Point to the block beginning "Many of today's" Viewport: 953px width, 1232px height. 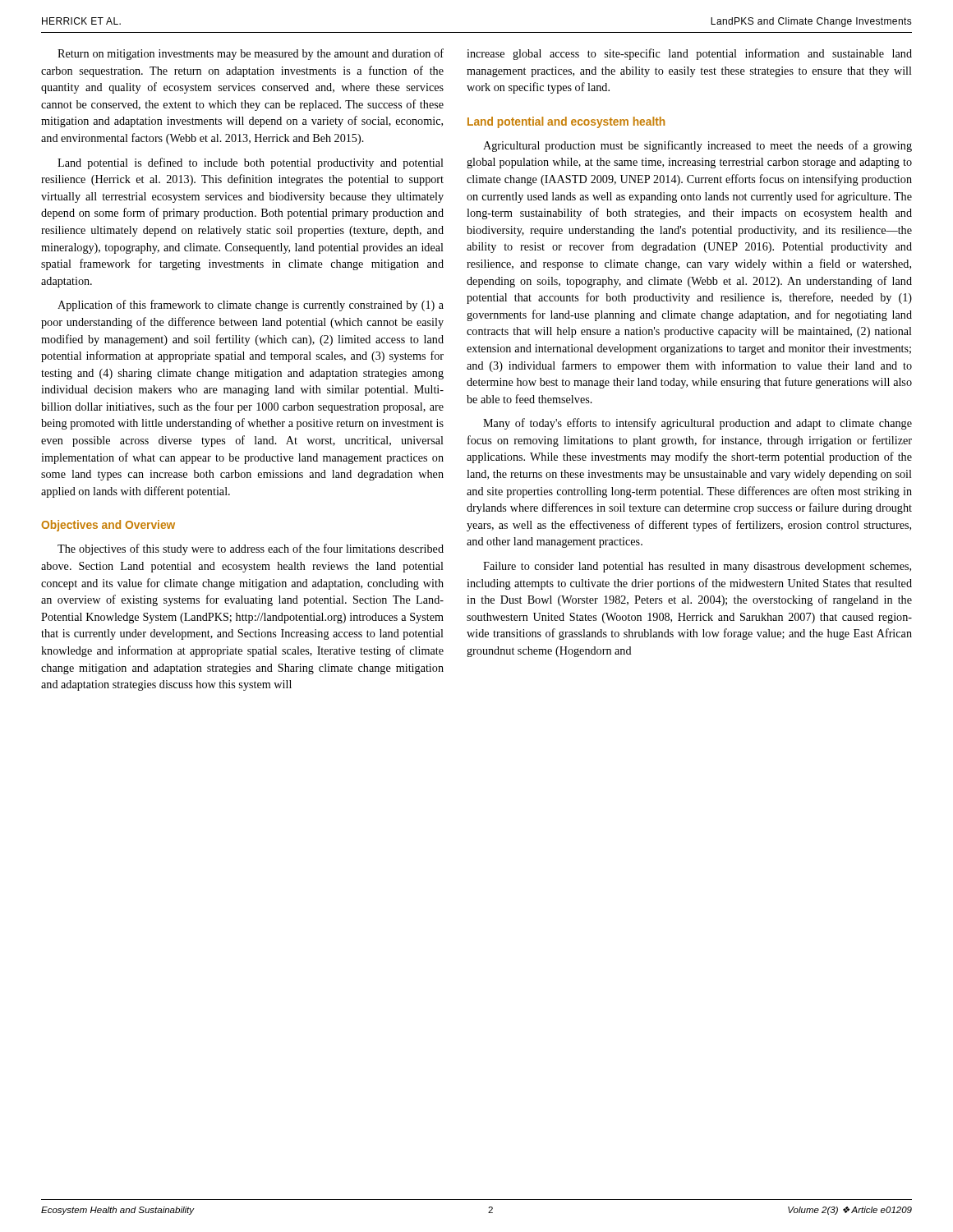[689, 483]
